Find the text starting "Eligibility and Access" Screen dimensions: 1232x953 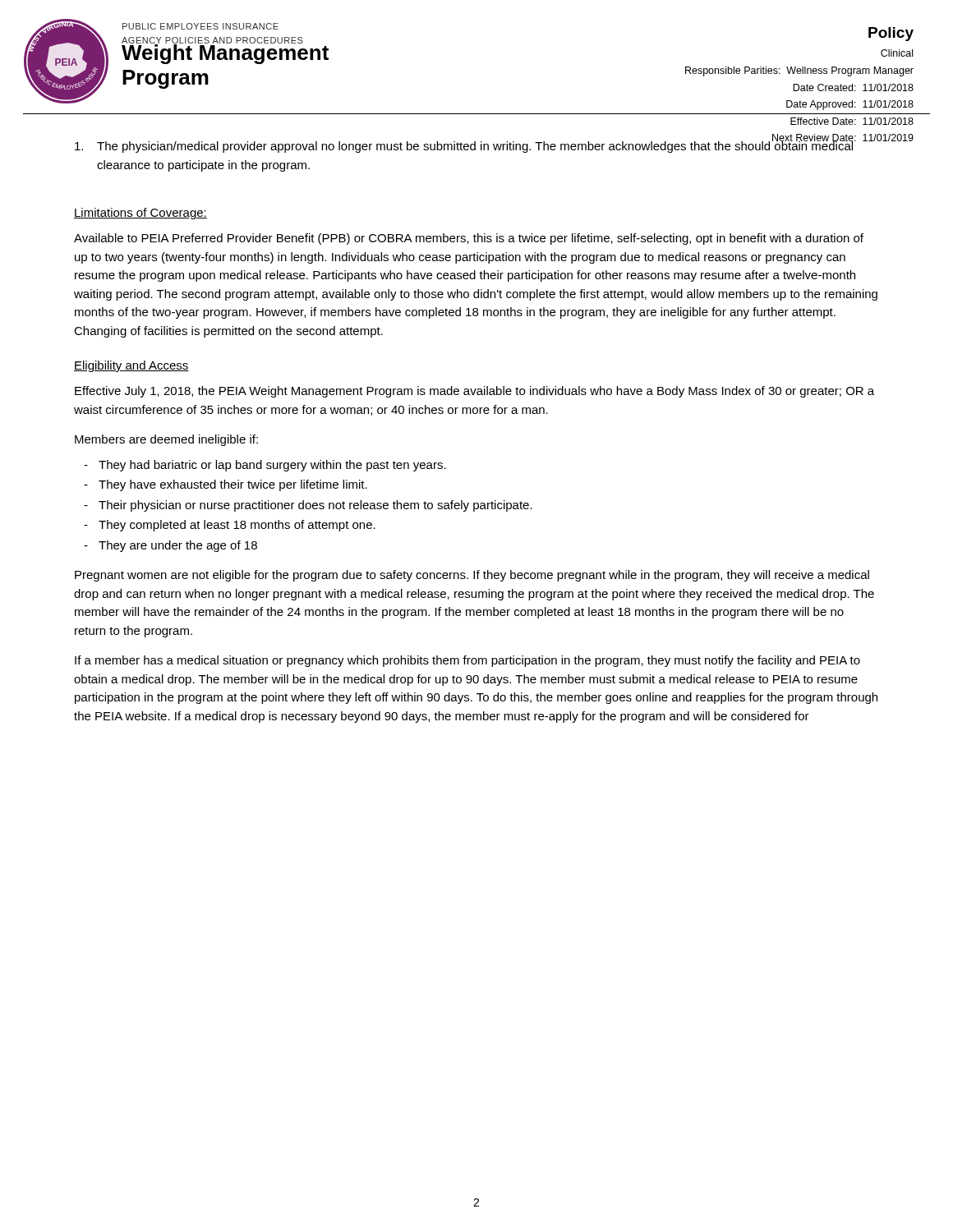pyautogui.click(x=131, y=365)
